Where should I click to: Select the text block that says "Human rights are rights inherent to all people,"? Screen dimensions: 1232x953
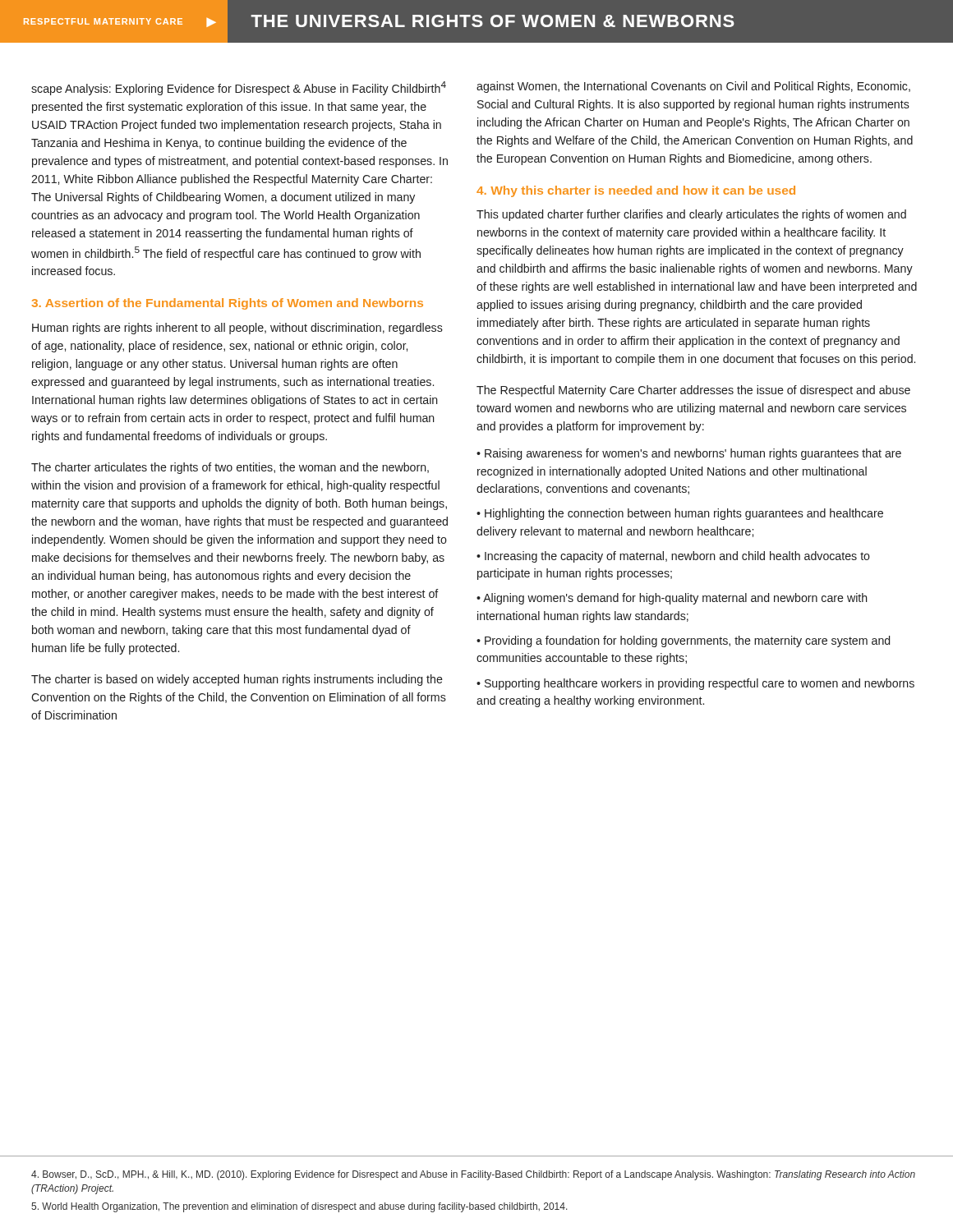point(237,382)
